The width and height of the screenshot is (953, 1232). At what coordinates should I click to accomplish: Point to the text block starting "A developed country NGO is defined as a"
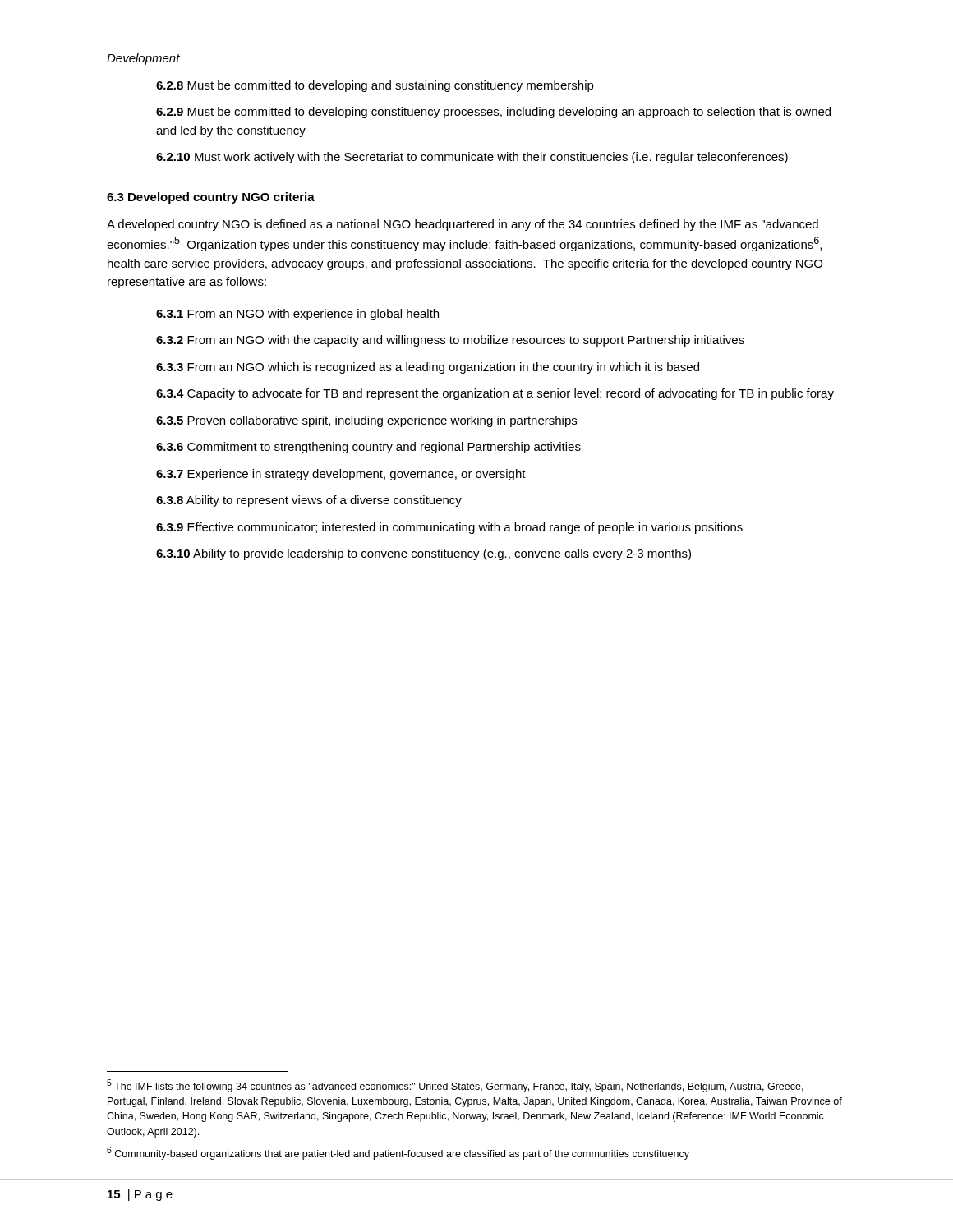(x=476, y=253)
